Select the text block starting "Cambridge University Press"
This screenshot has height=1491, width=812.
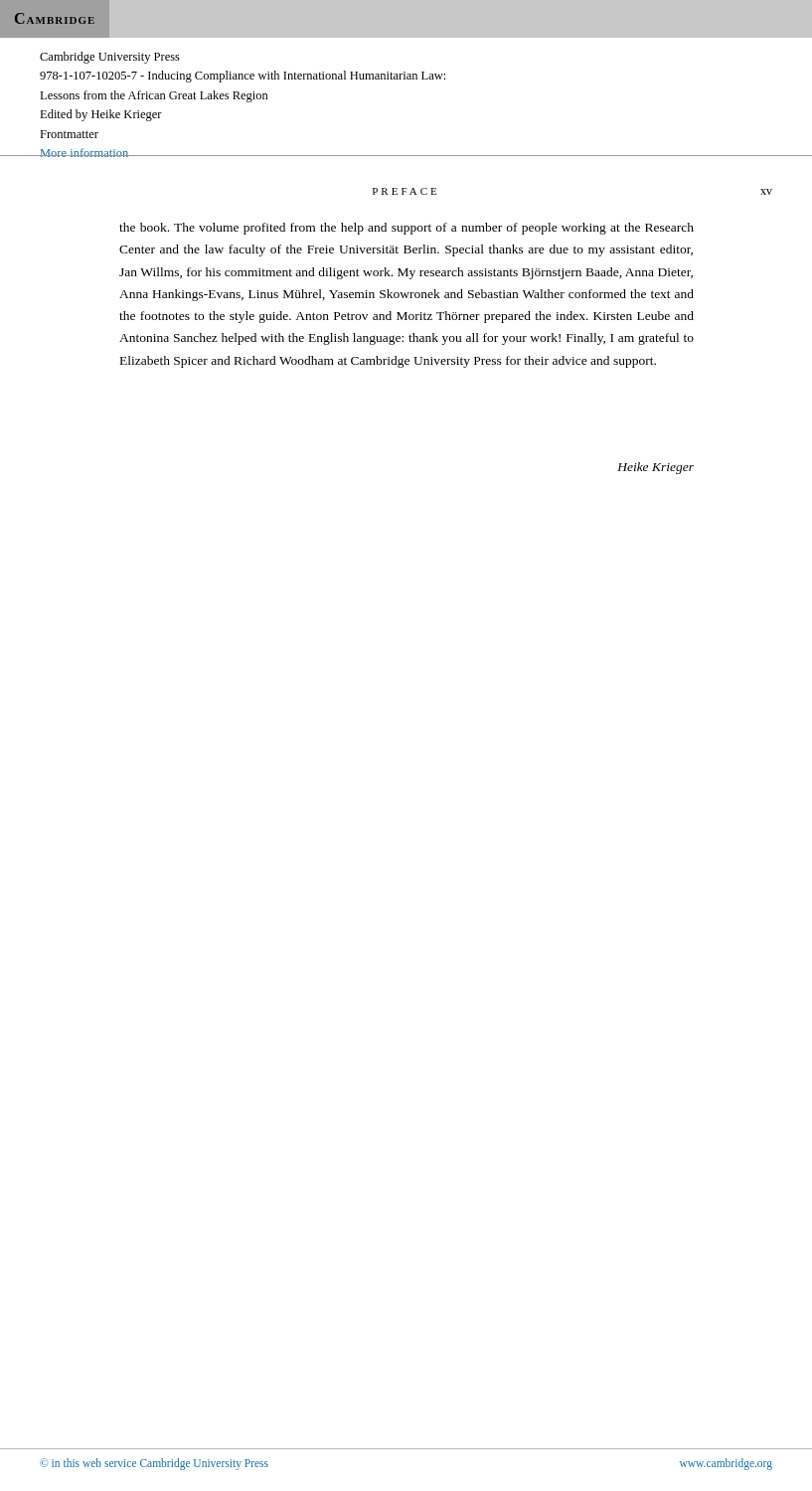click(243, 105)
